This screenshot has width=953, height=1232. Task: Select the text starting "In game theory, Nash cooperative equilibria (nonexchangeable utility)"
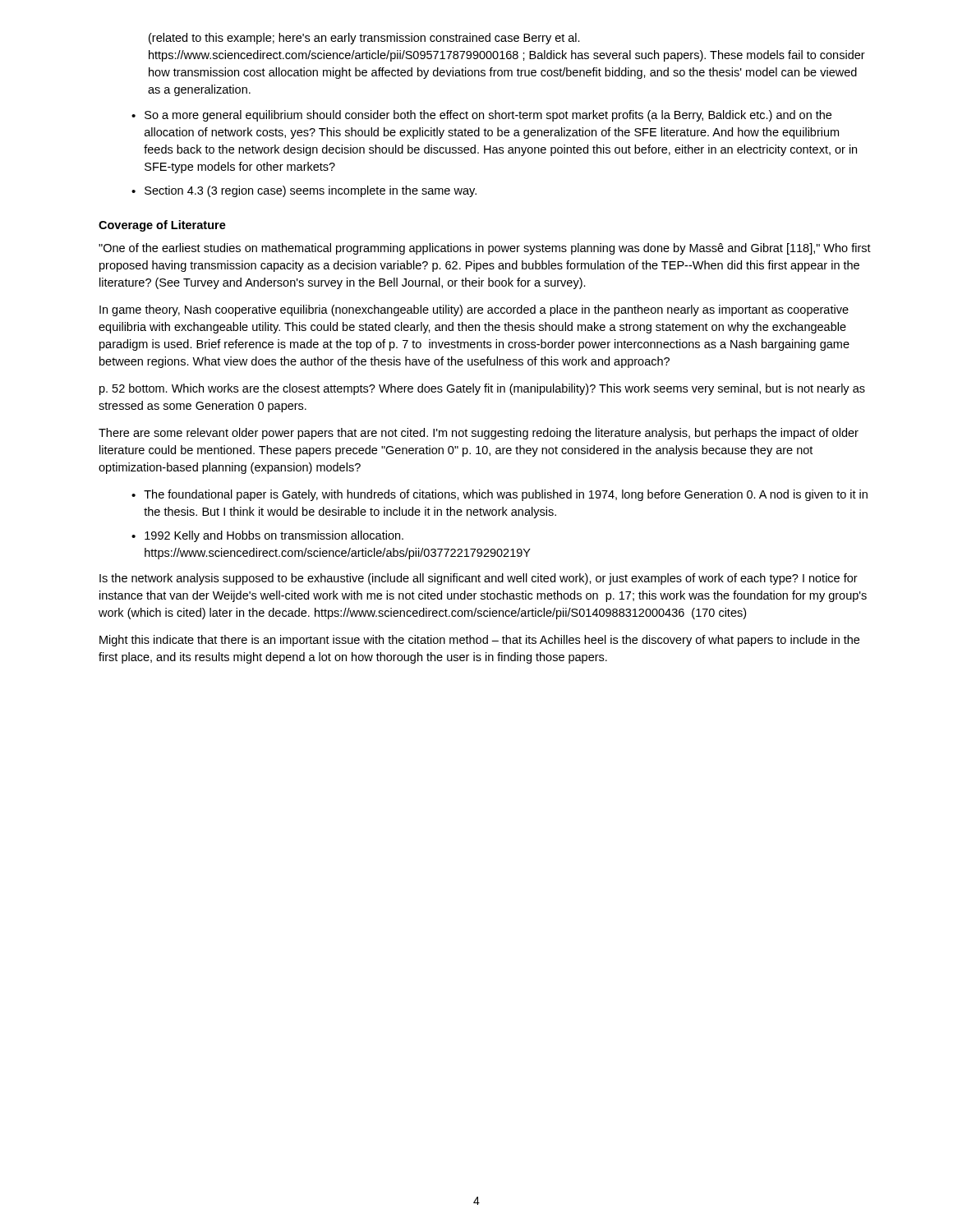coord(474,335)
